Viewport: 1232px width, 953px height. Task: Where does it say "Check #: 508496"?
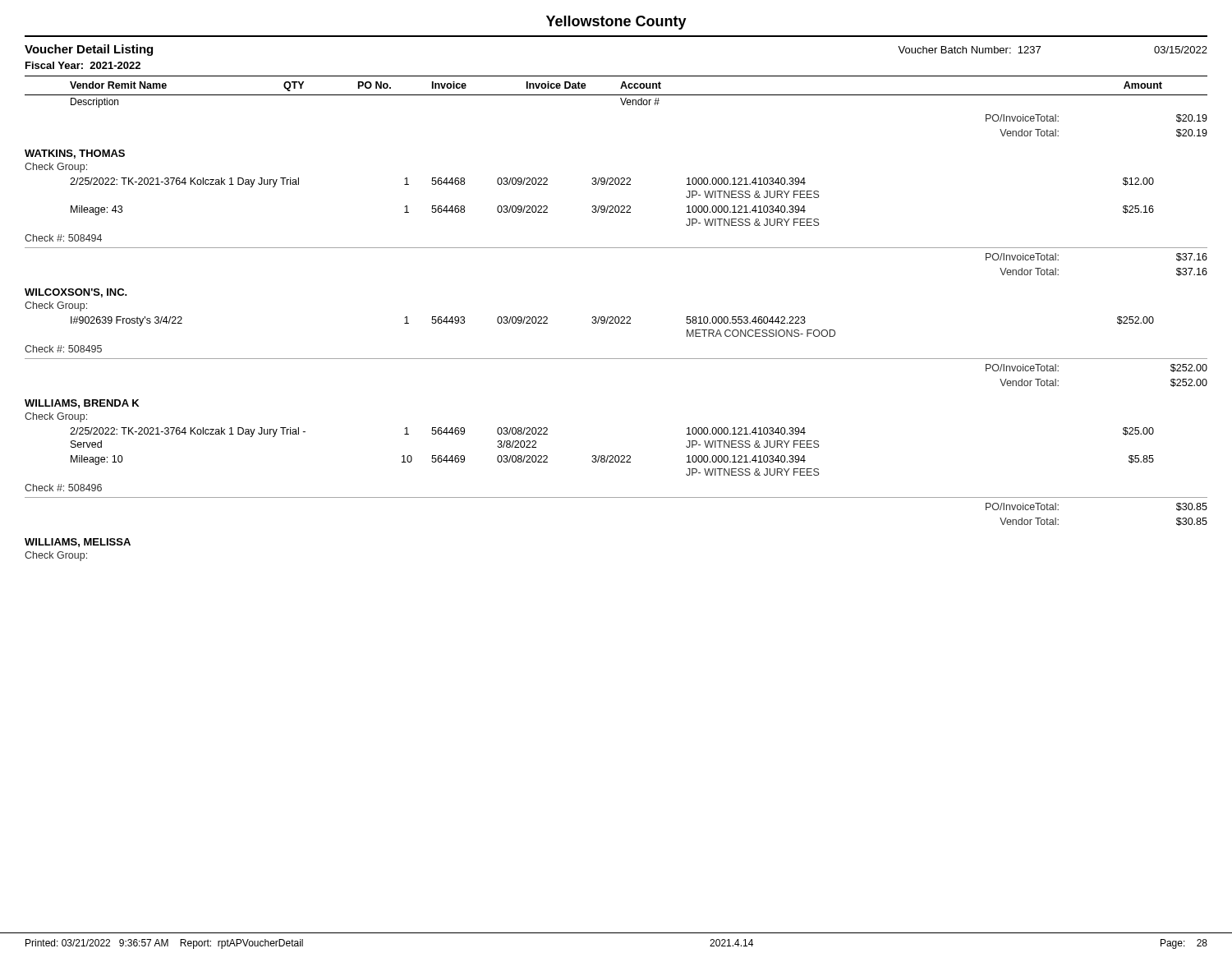(63, 488)
